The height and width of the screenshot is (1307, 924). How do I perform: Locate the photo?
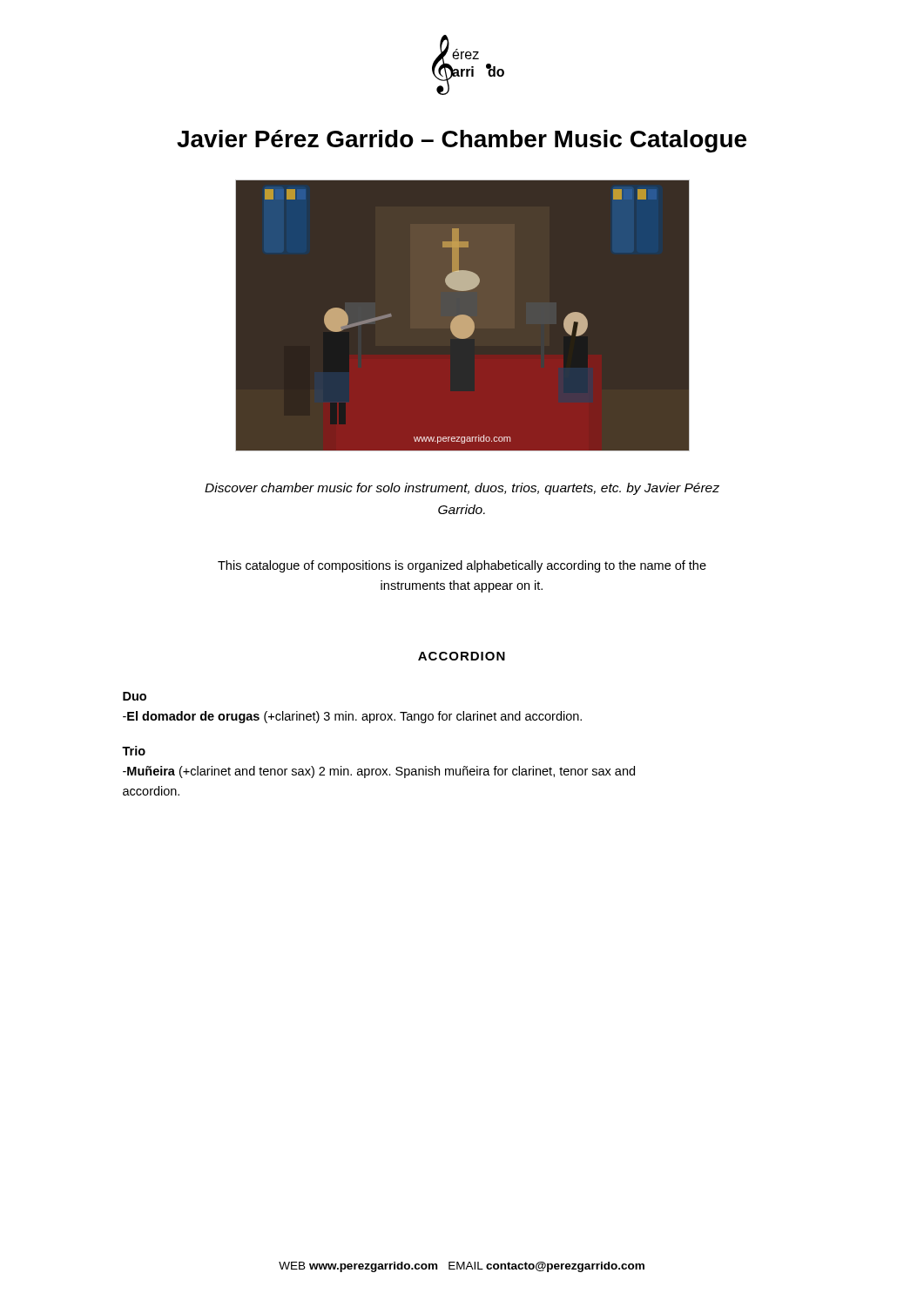click(462, 315)
